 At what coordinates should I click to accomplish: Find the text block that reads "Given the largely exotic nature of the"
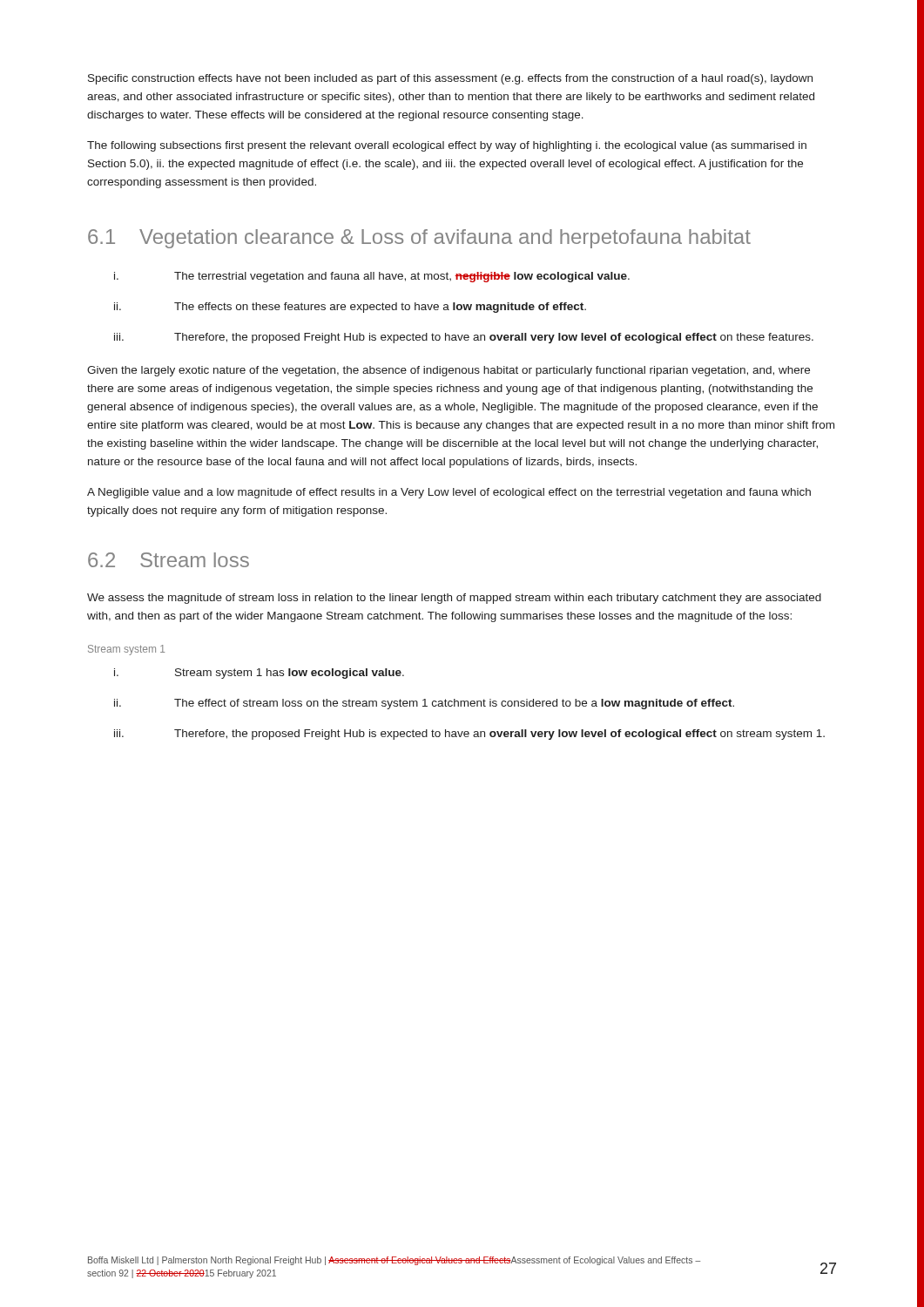point(462,417)
